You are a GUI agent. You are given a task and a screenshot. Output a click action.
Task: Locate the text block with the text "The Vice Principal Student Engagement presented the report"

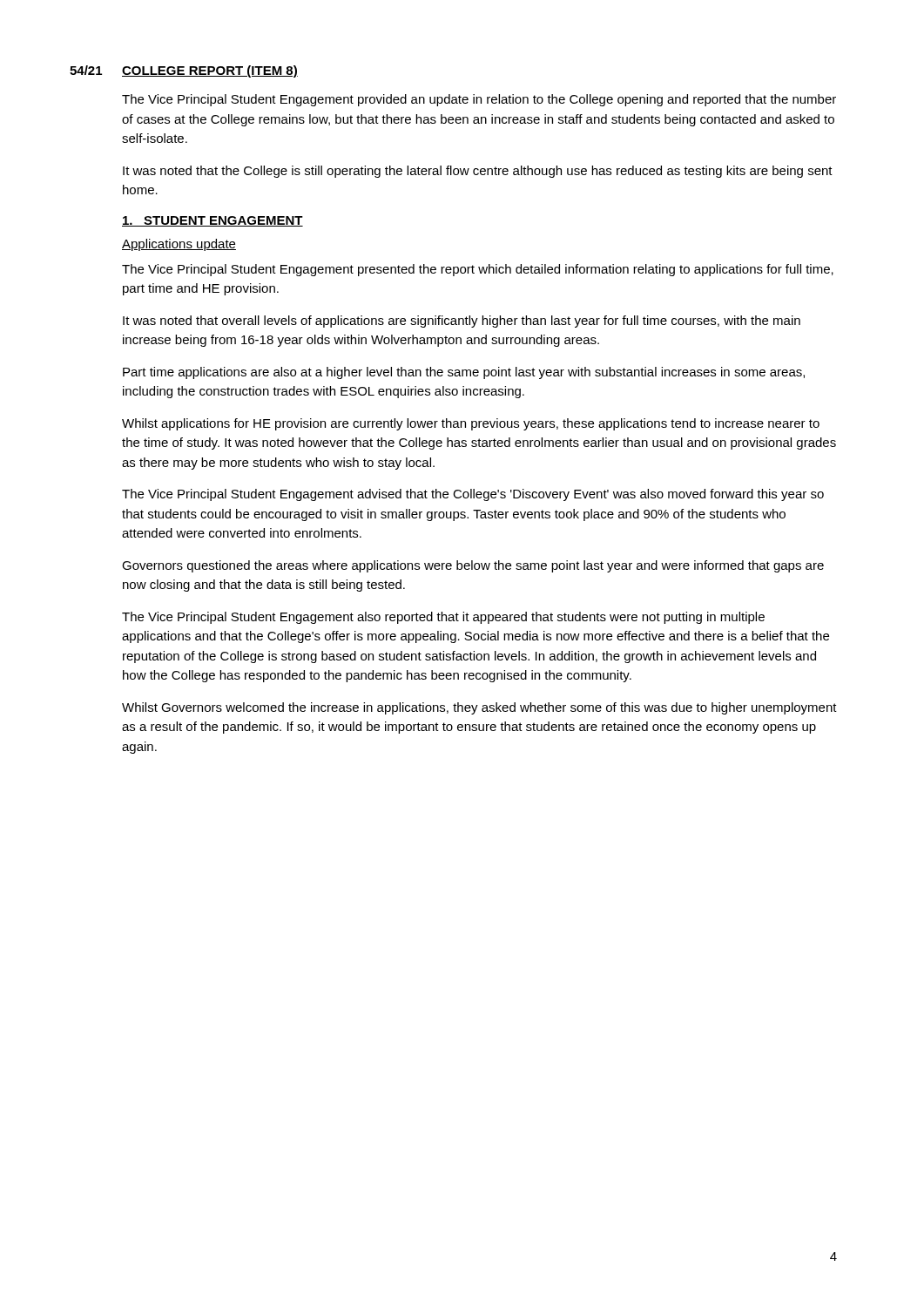click(x=479, y=279)
